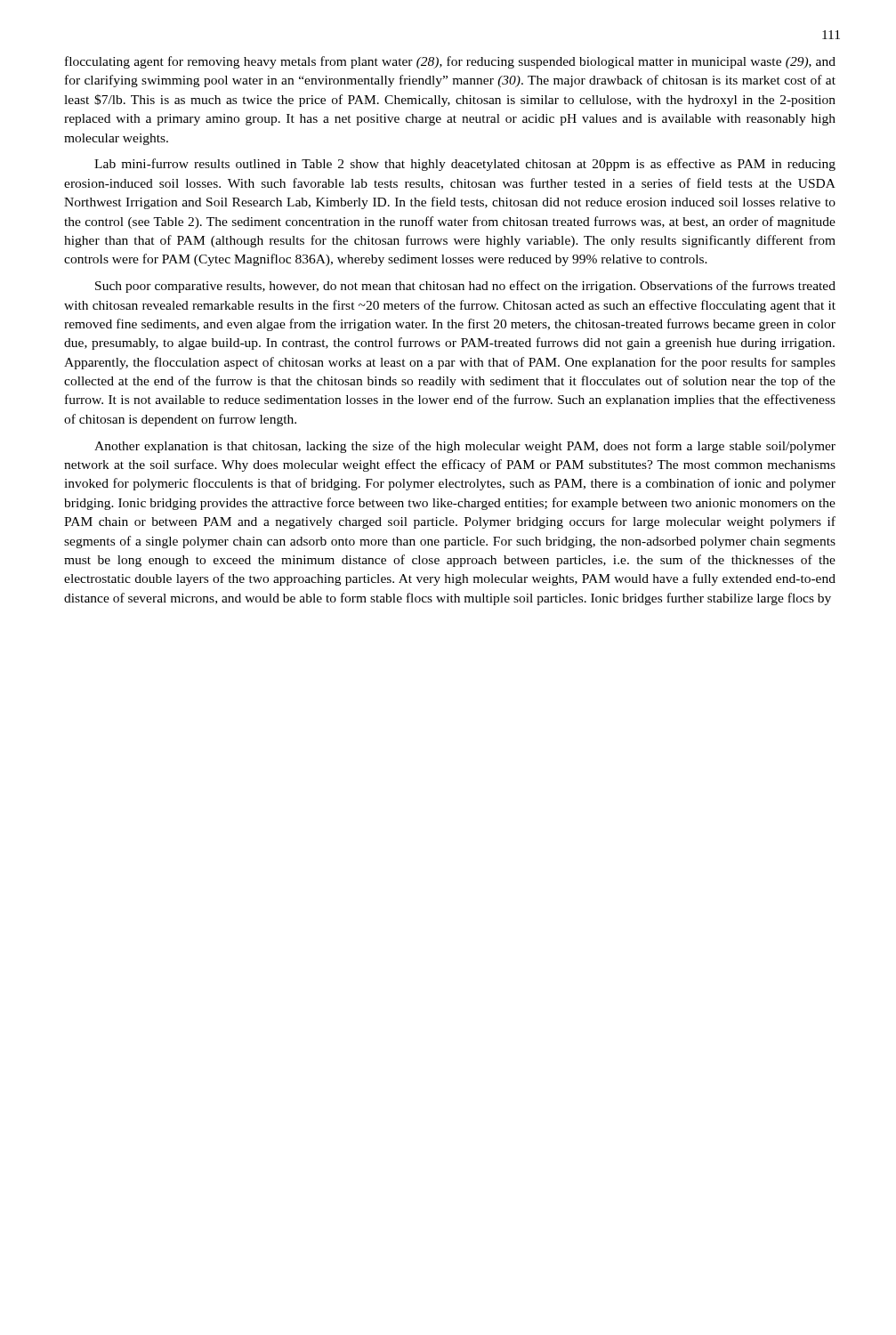Point to the block beginning "flocculating agent for removing heavy metals"
This screenshot has height=1335, width=896.
[450, 99]
